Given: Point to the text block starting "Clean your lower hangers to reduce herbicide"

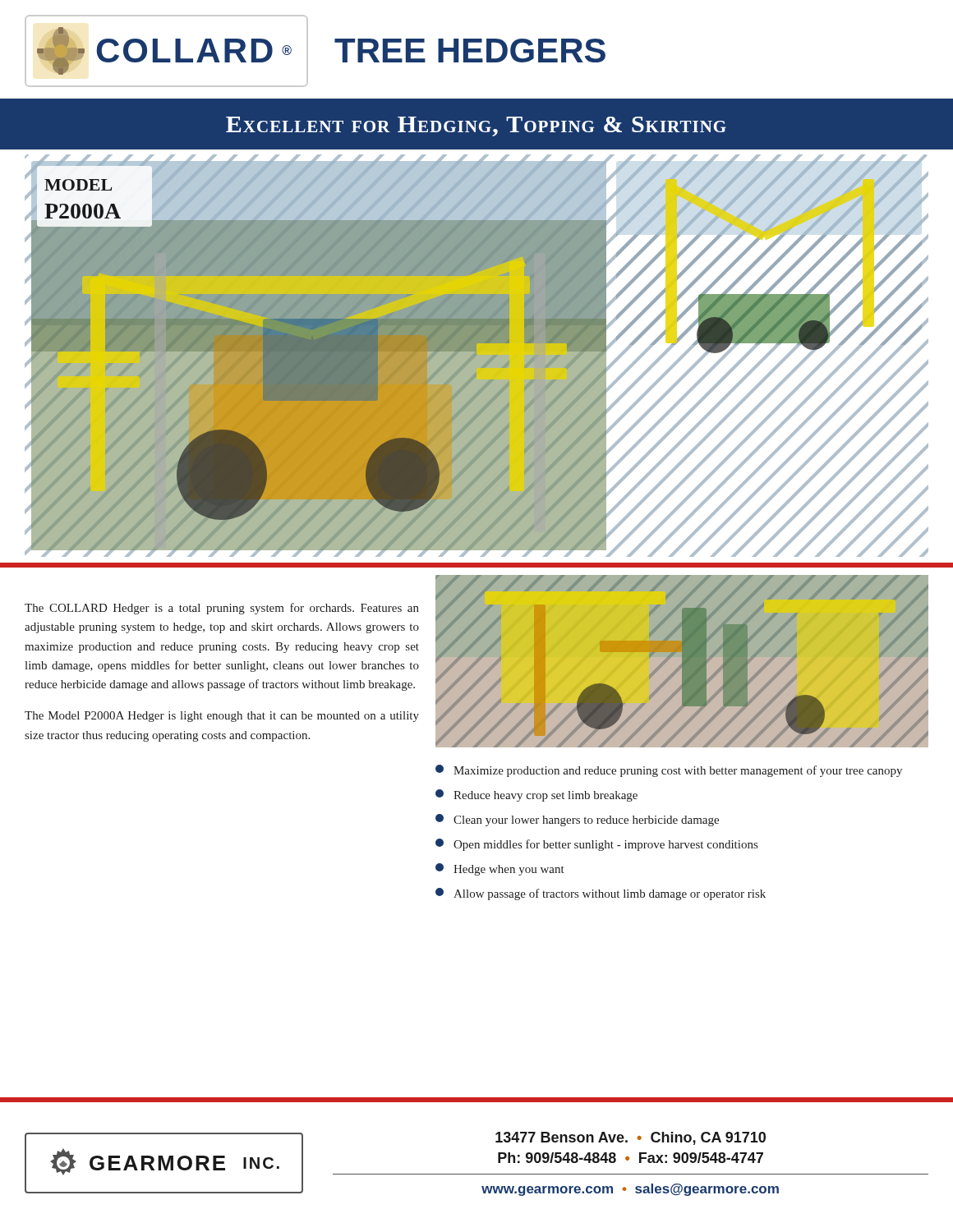Looking at the screenshot, I should 577,820.
